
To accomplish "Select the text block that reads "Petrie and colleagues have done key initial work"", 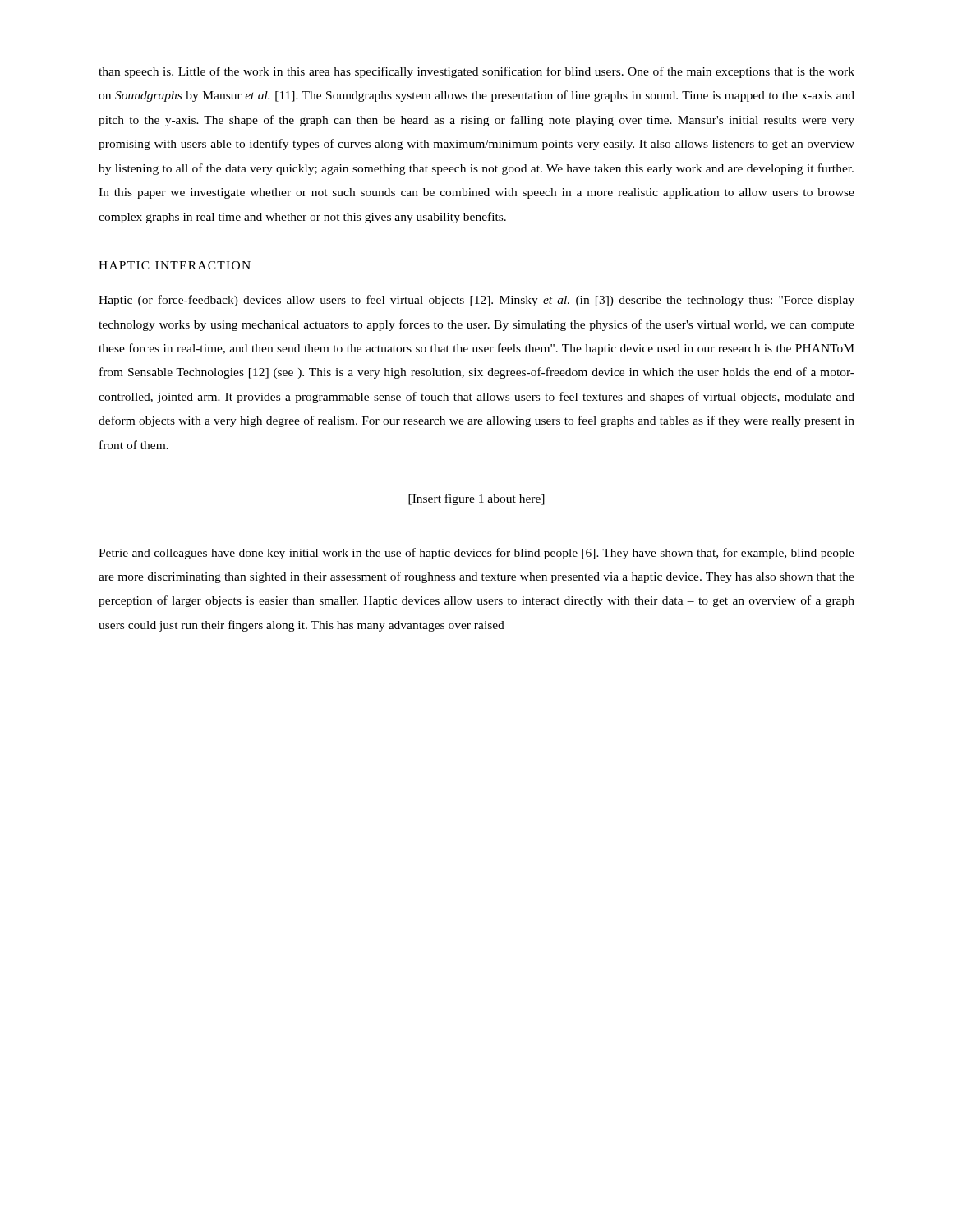I will [476, 588].
